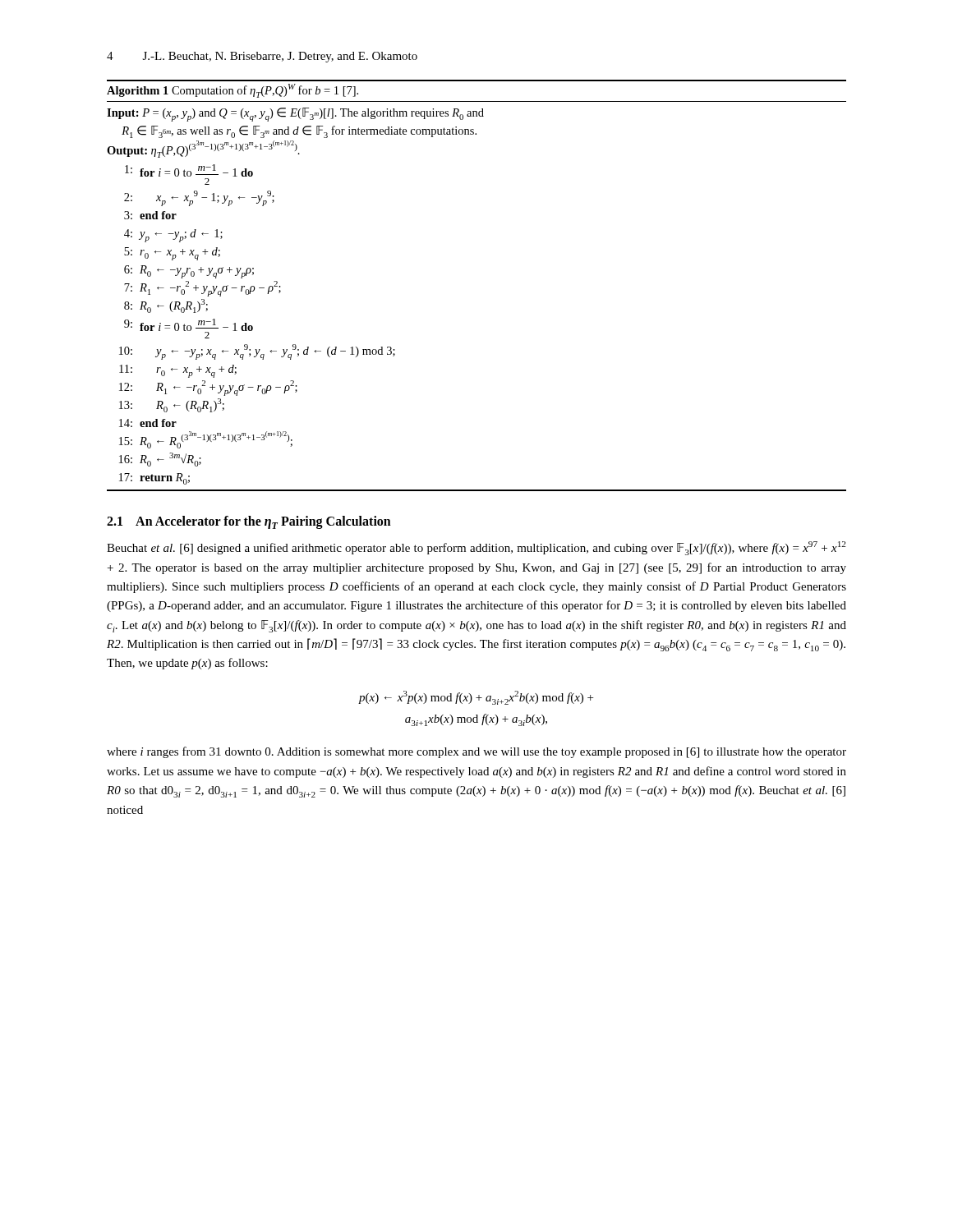Locate the text starting "where i ranges from 31 downto 0."
This screenshot has height=1232, width=953.
click(x=476, y=781)
